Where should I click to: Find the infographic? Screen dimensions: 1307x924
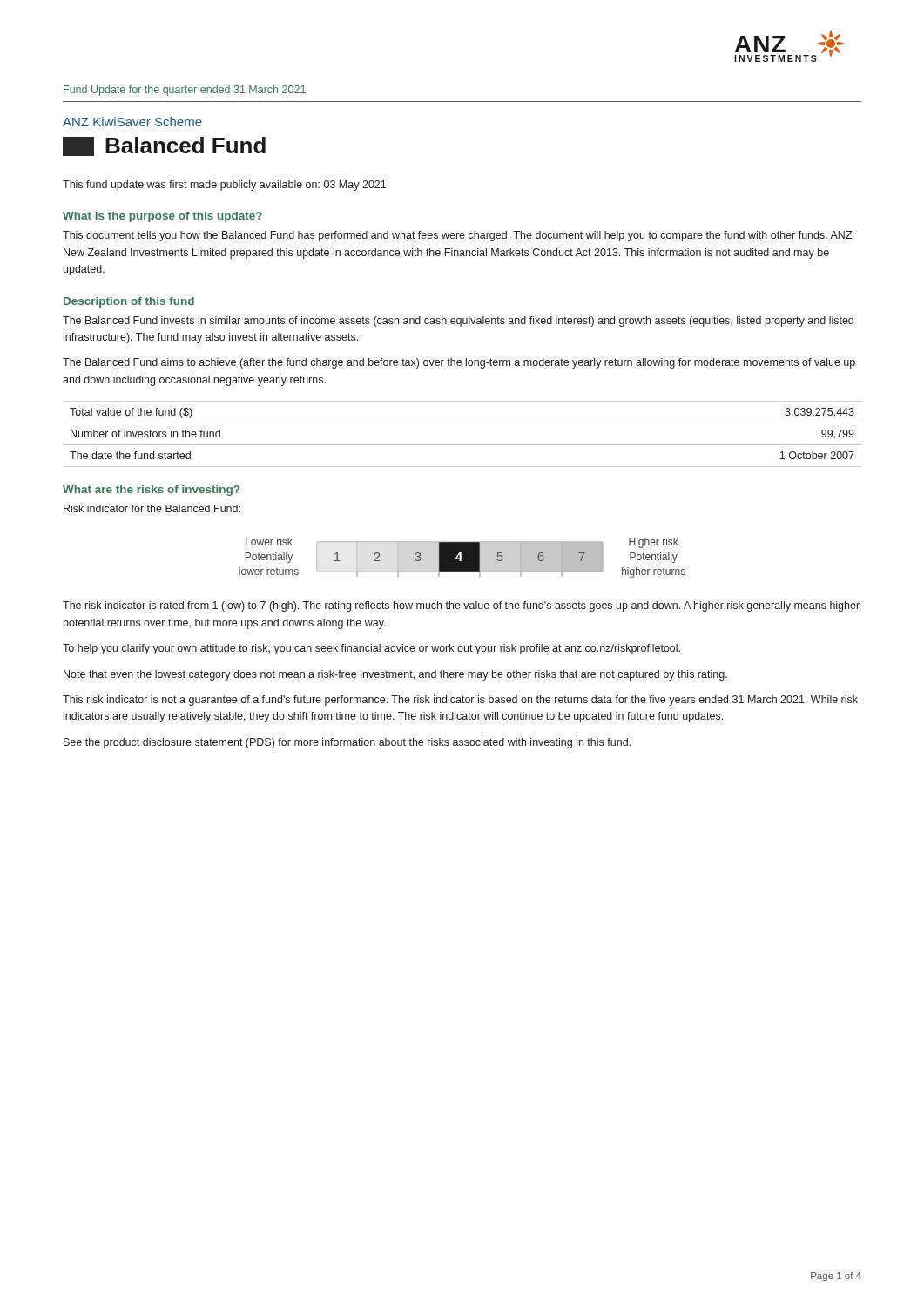coord(462,557)
